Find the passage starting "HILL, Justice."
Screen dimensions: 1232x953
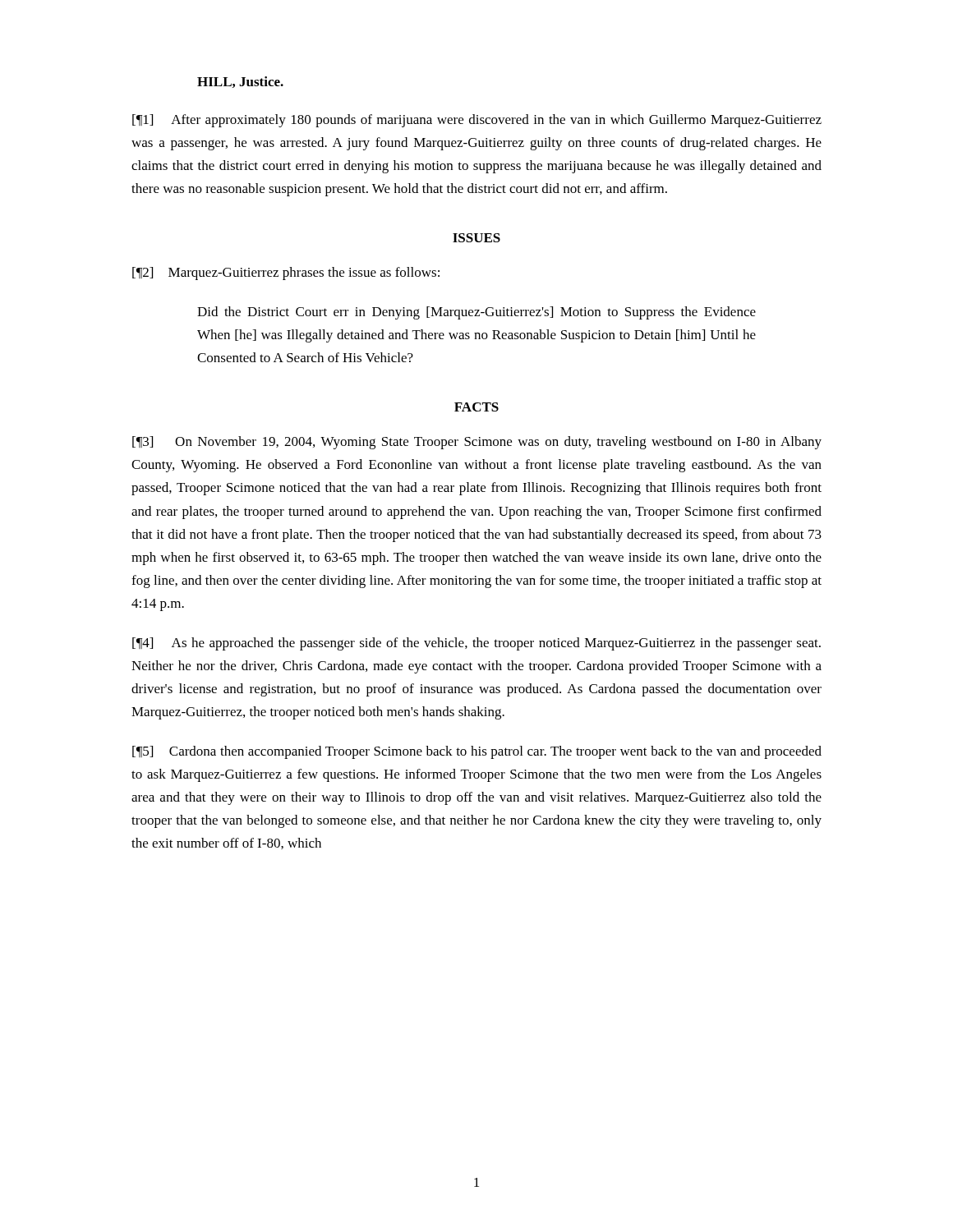240,82
